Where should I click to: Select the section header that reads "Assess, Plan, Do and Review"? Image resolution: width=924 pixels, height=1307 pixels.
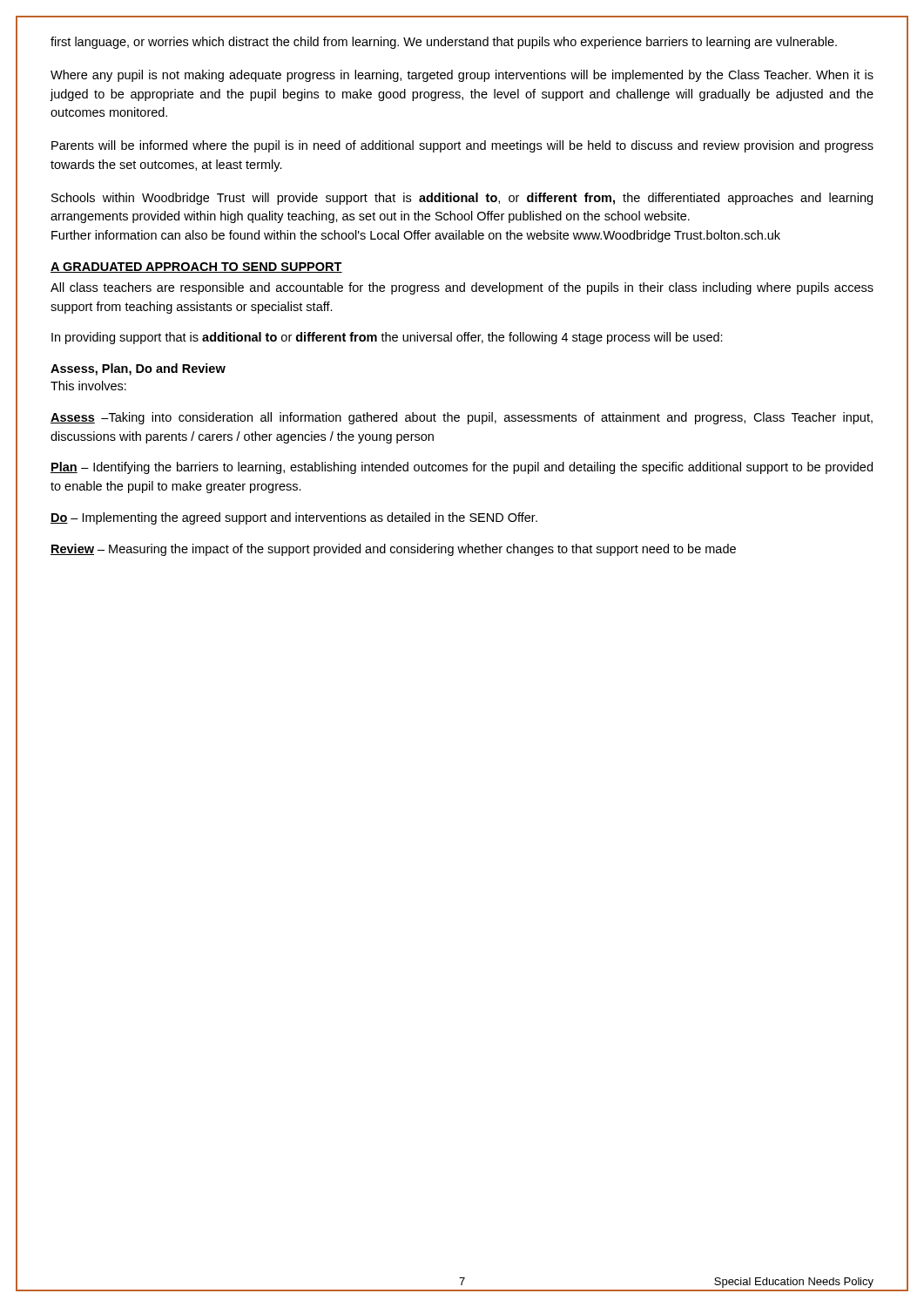pyautogui.click(x=138, y=369)
